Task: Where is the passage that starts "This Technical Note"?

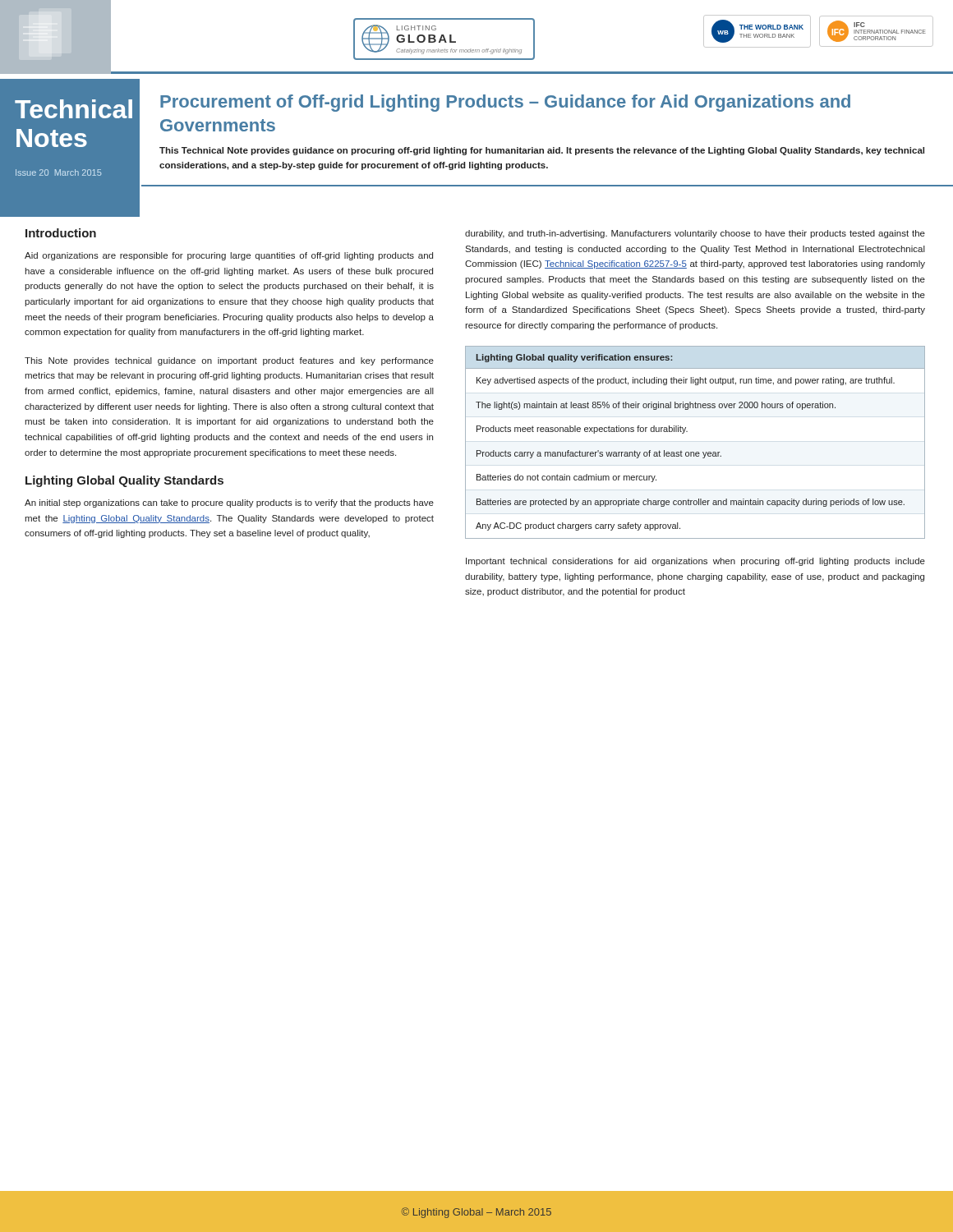Action: (542, 158)
